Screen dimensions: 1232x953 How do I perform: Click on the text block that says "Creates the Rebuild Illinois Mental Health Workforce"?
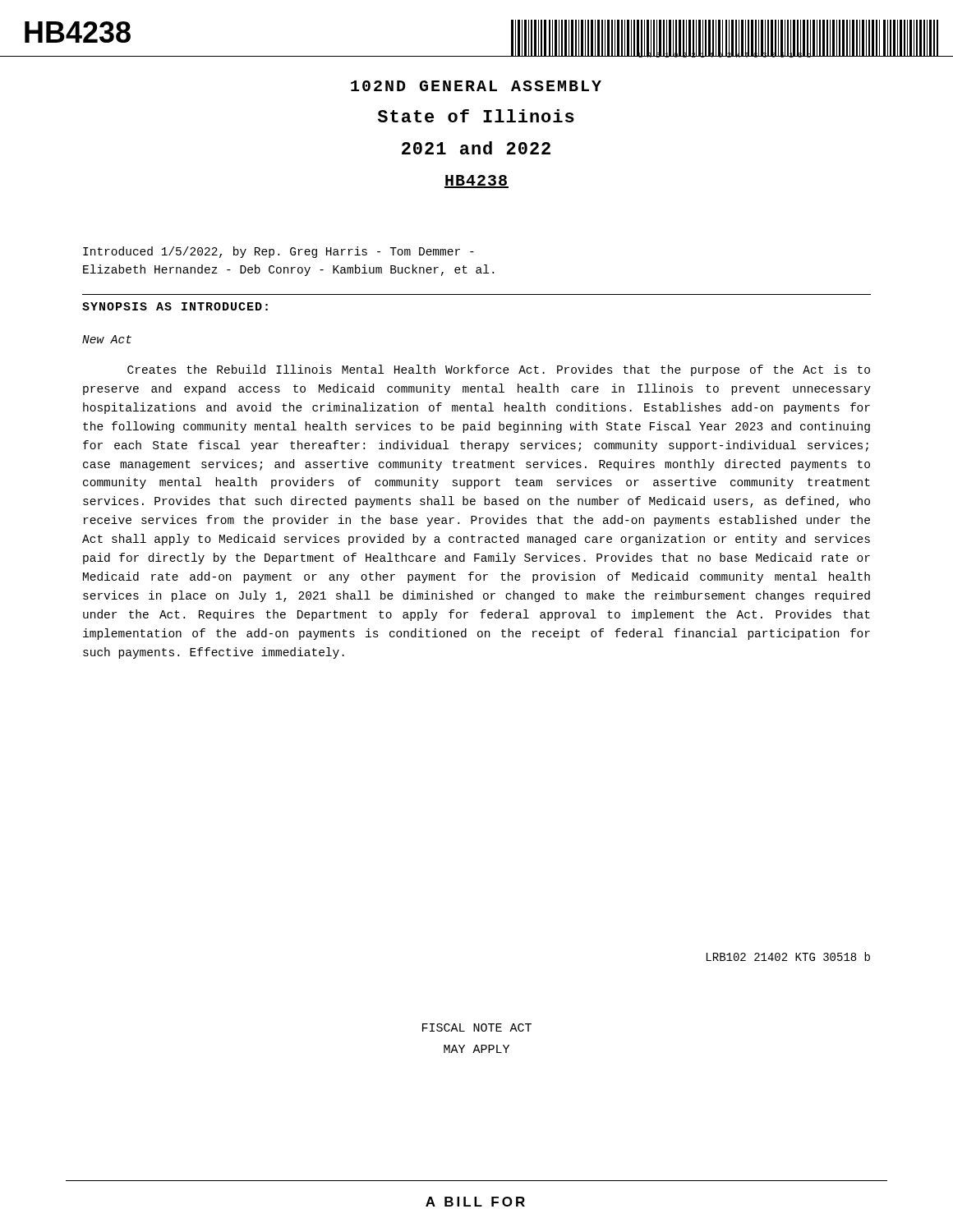476,512
